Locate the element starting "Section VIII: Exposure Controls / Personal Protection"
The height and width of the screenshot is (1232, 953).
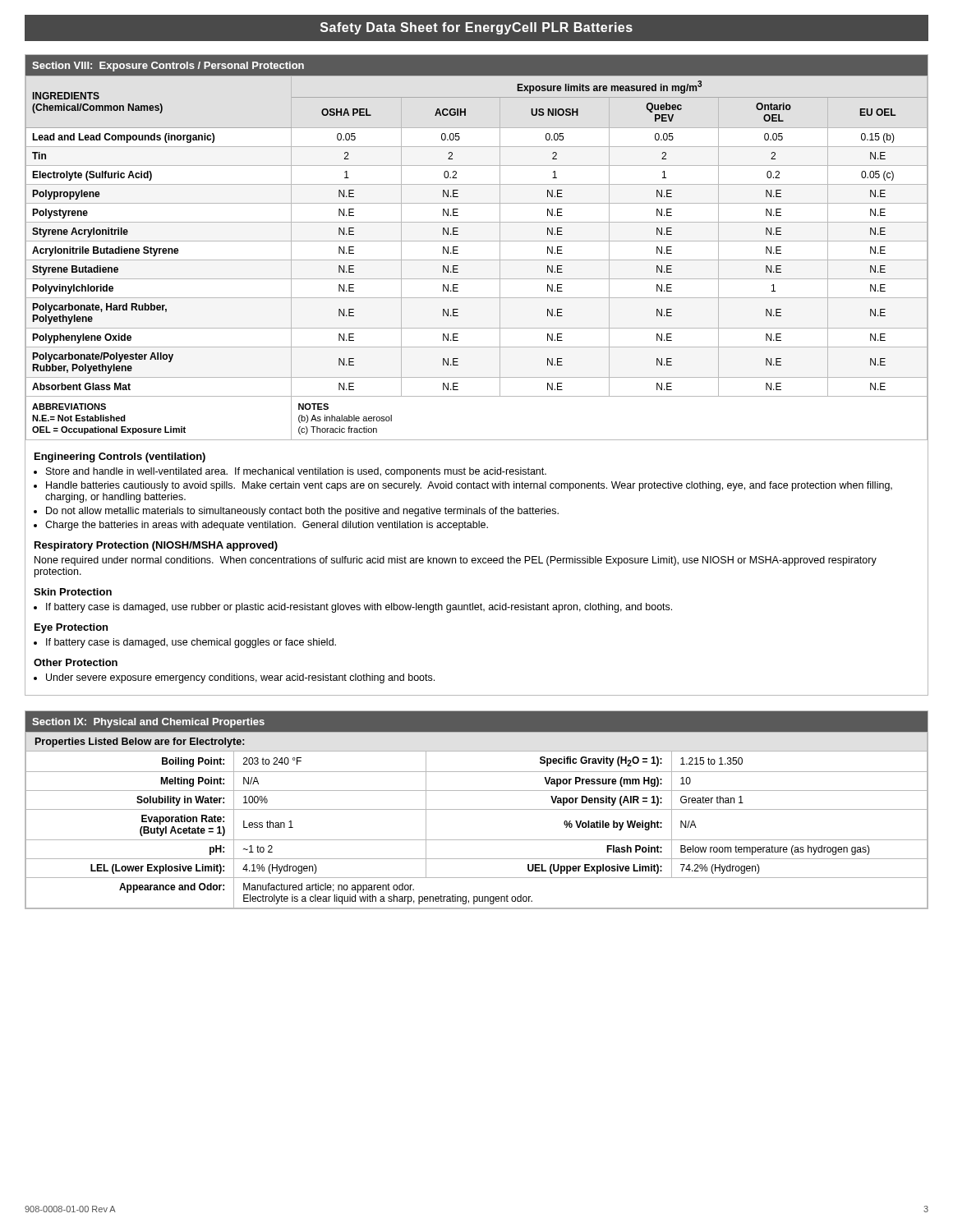[x=168, y=65]
